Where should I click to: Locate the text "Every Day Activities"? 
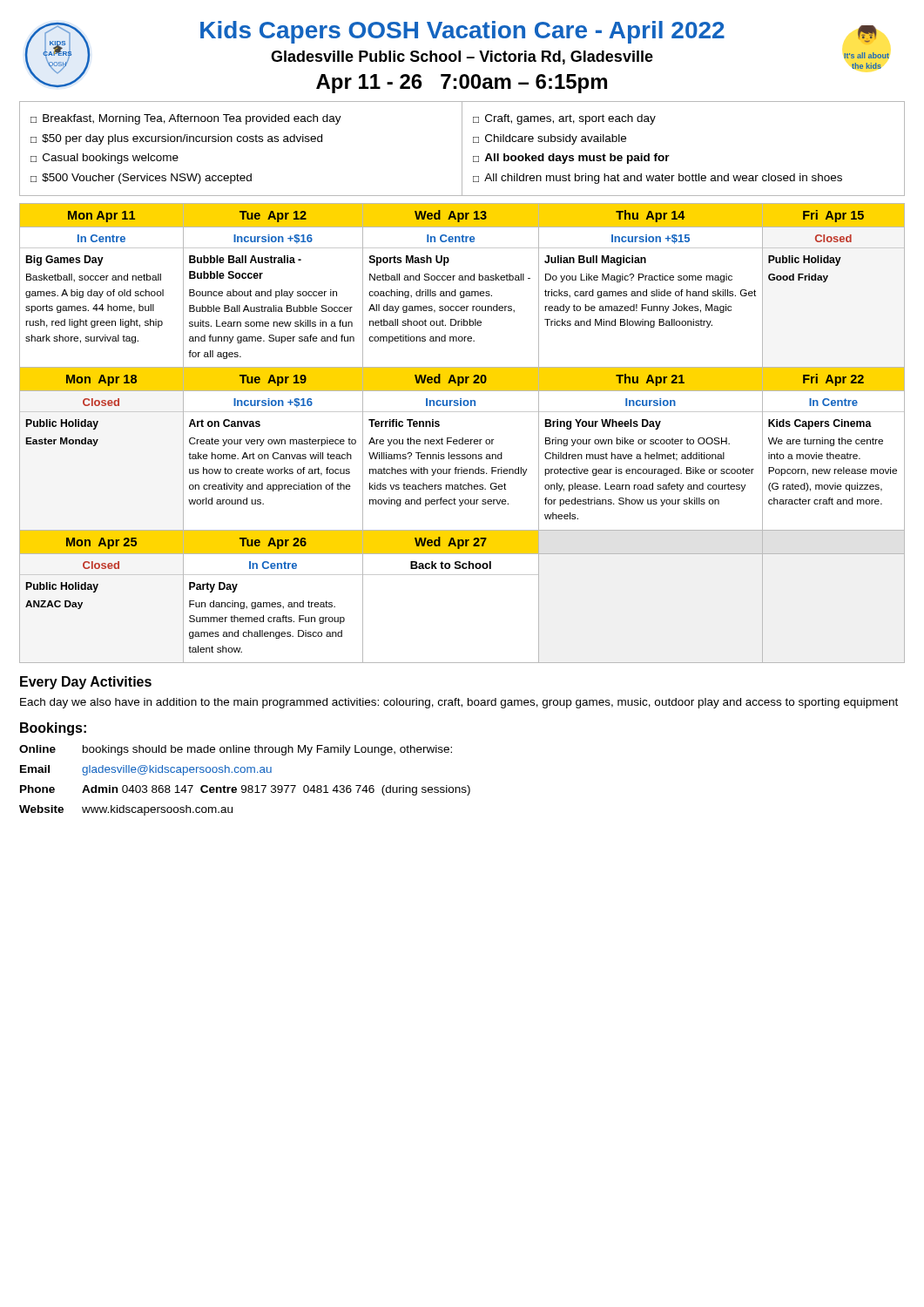86,682
